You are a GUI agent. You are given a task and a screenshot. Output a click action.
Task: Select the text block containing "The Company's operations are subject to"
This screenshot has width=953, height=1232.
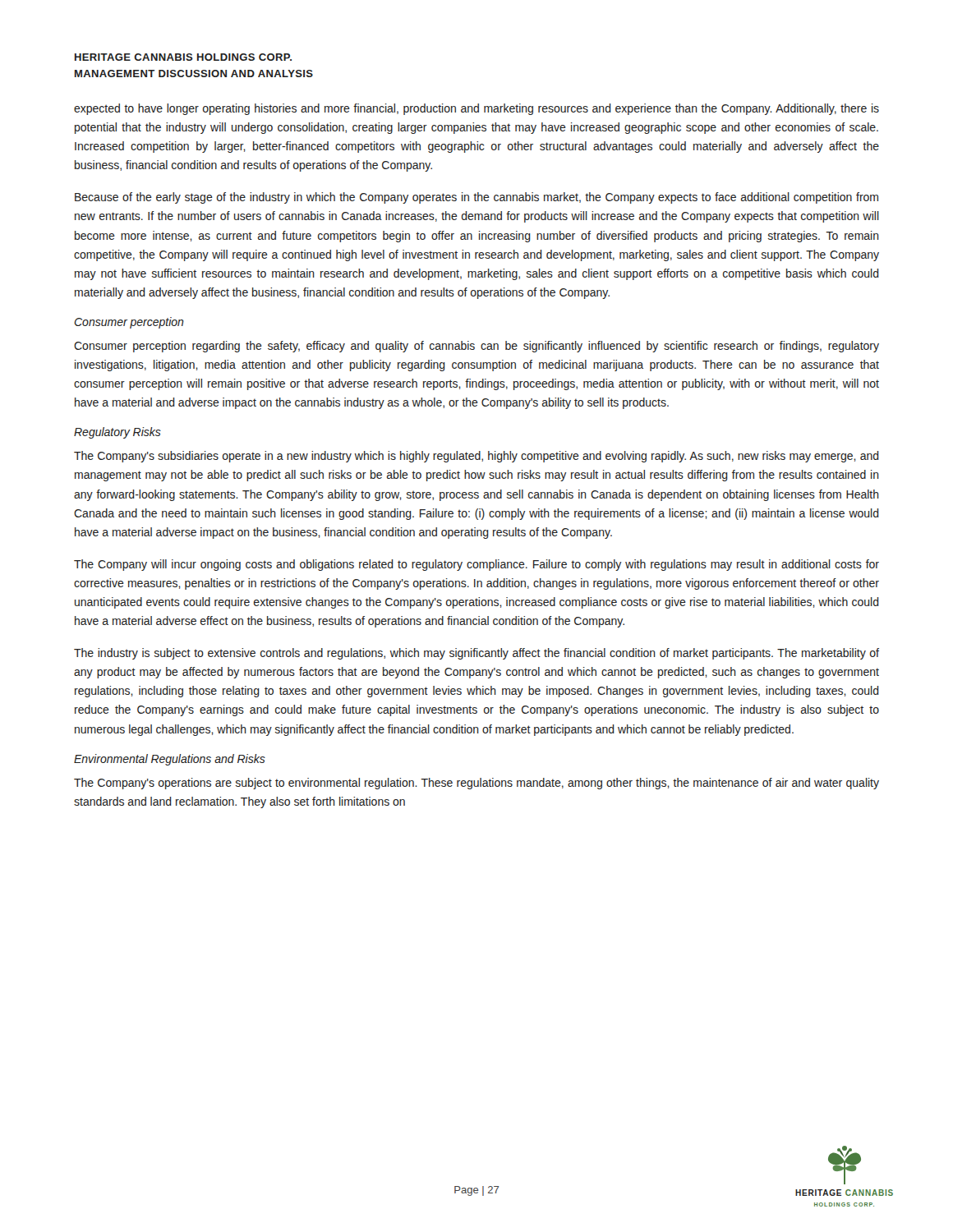(x=476, y=792)
